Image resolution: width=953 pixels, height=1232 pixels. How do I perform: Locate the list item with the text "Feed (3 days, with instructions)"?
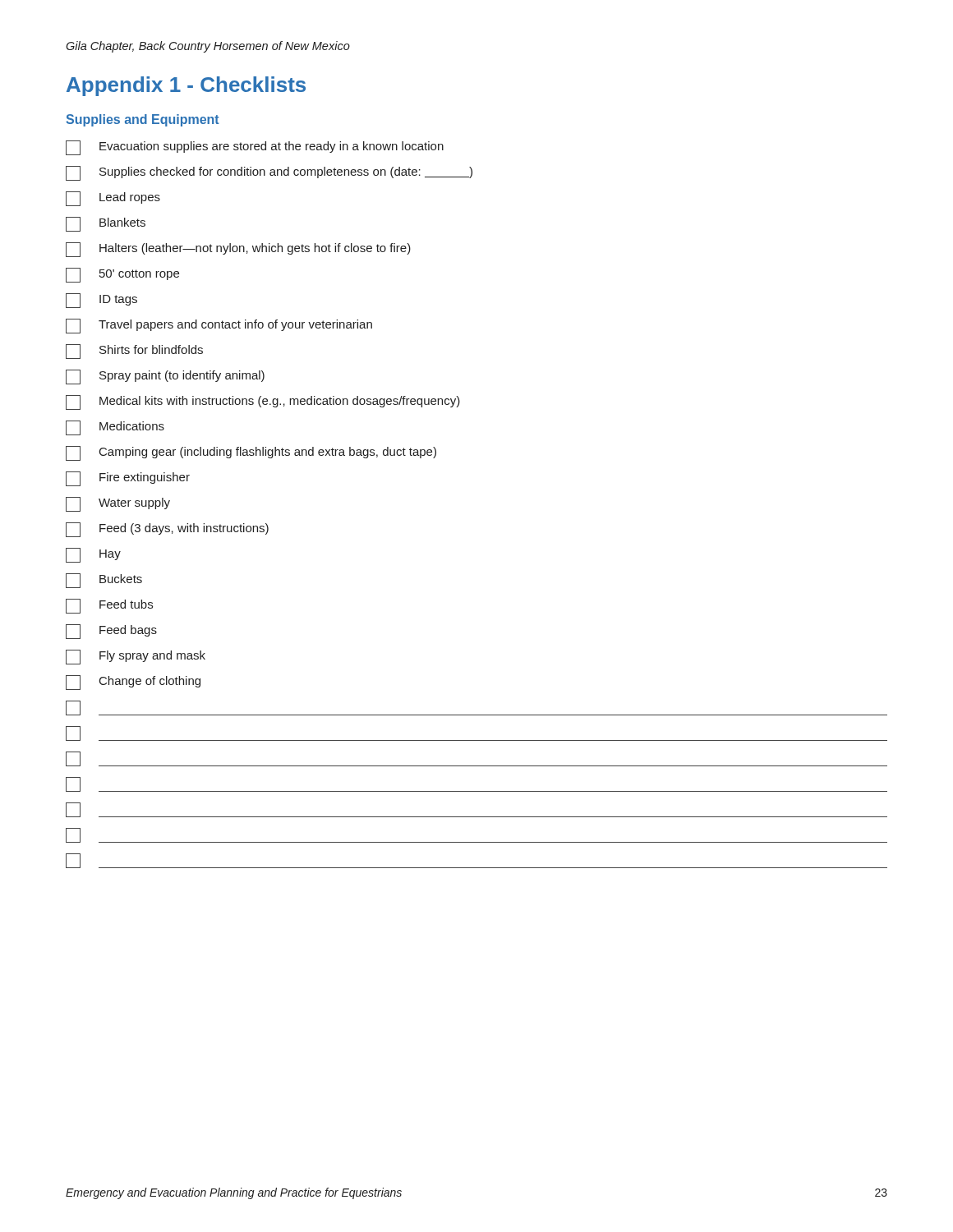[167, 530]
